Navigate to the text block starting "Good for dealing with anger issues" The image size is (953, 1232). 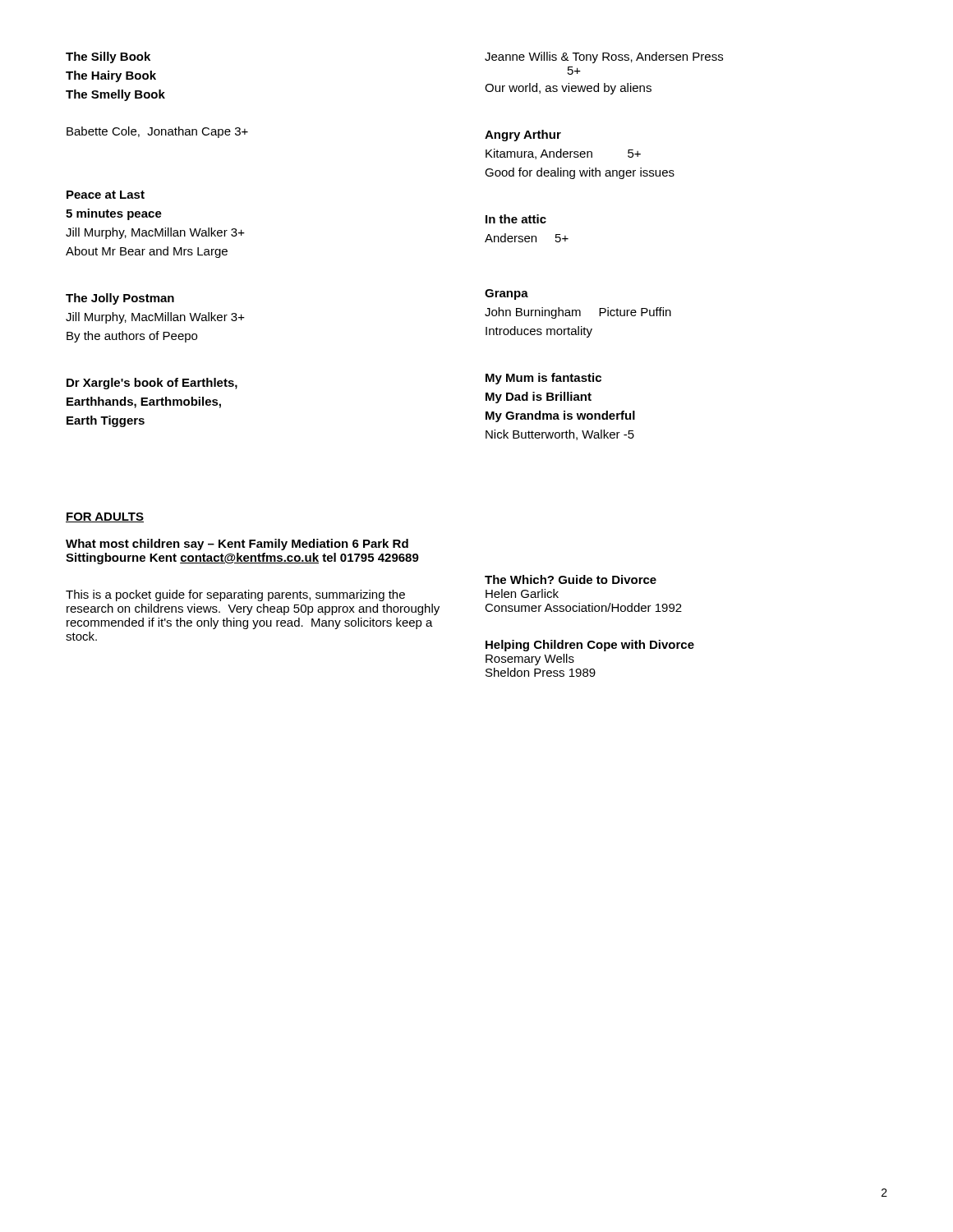pyautogui.click(x=580, y=172)
